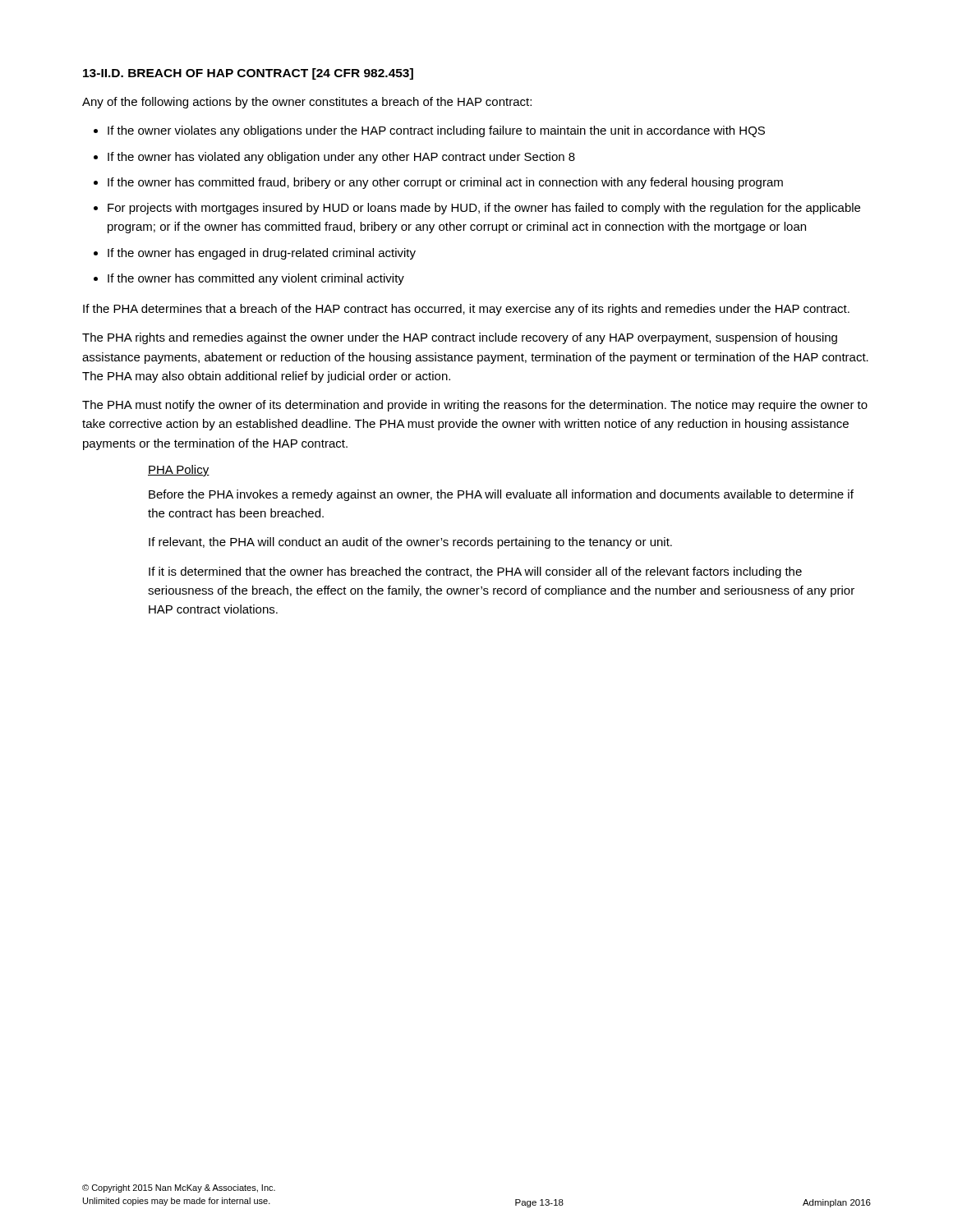
Task: Locate the block of text that opens with "The PHA must notify the owner"
Action: point(475,424)
